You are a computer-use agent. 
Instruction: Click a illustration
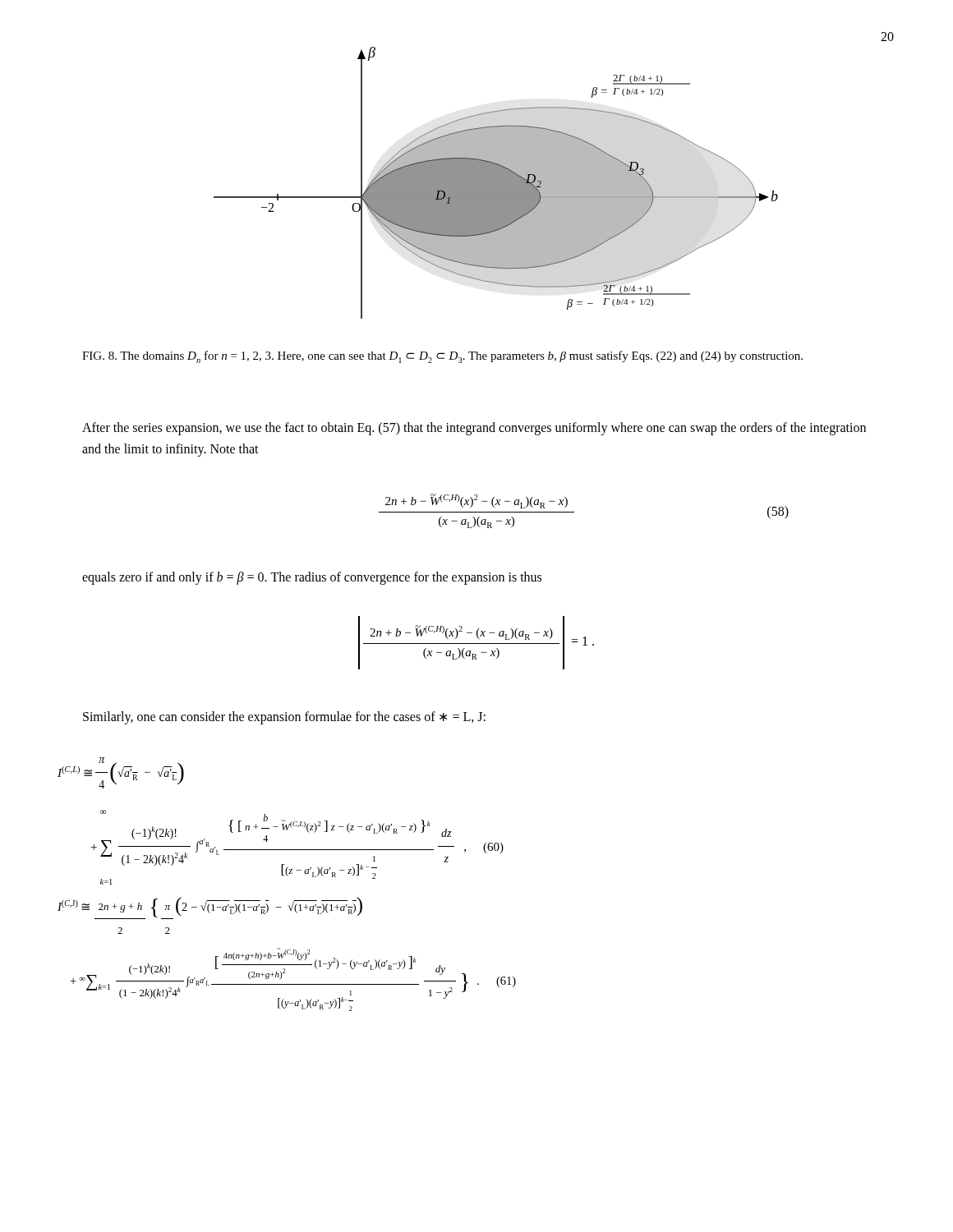pyautogui.click(x=476, y=189)
